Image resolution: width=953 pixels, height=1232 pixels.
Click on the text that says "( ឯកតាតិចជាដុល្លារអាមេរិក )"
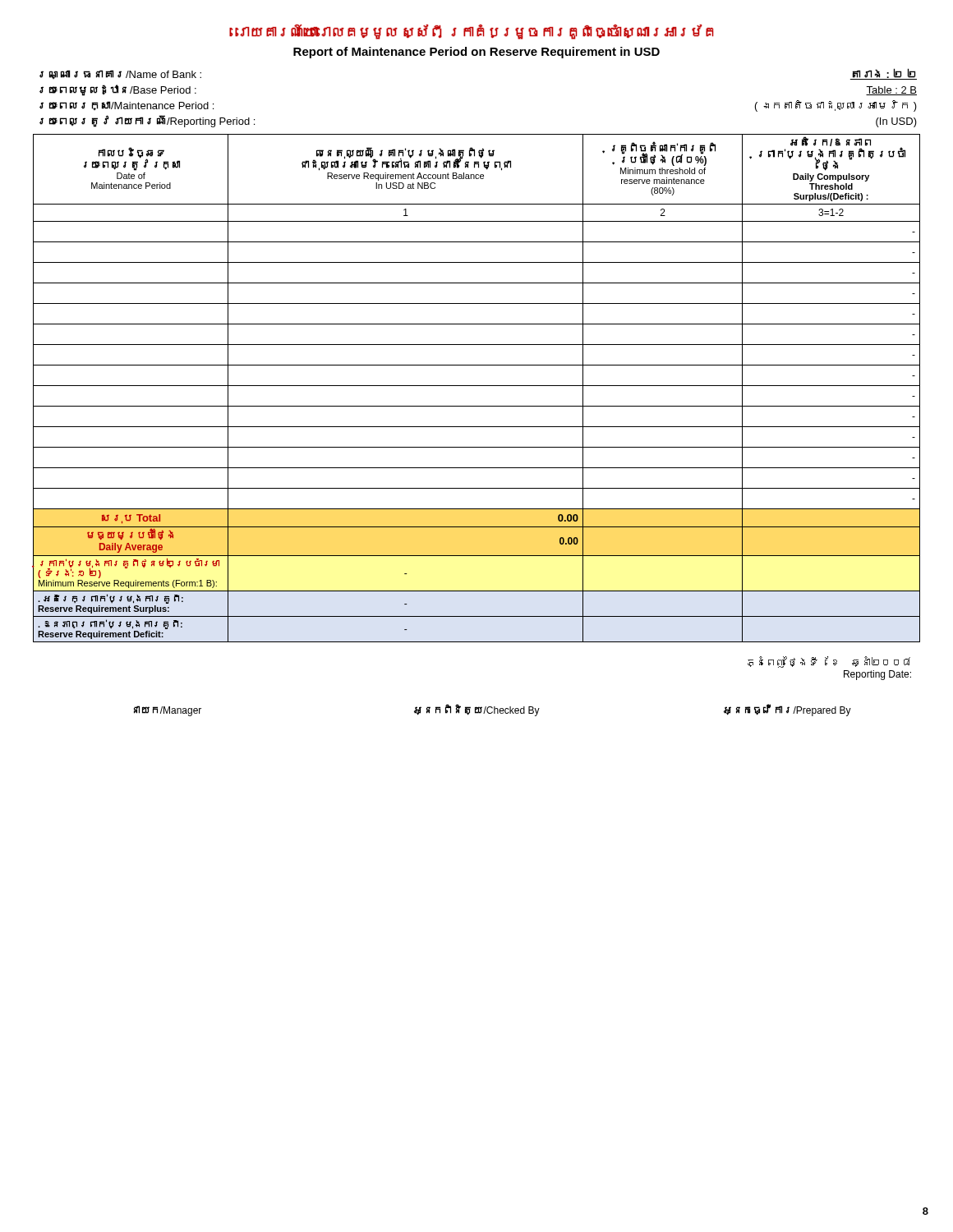[x=836, y=106]
